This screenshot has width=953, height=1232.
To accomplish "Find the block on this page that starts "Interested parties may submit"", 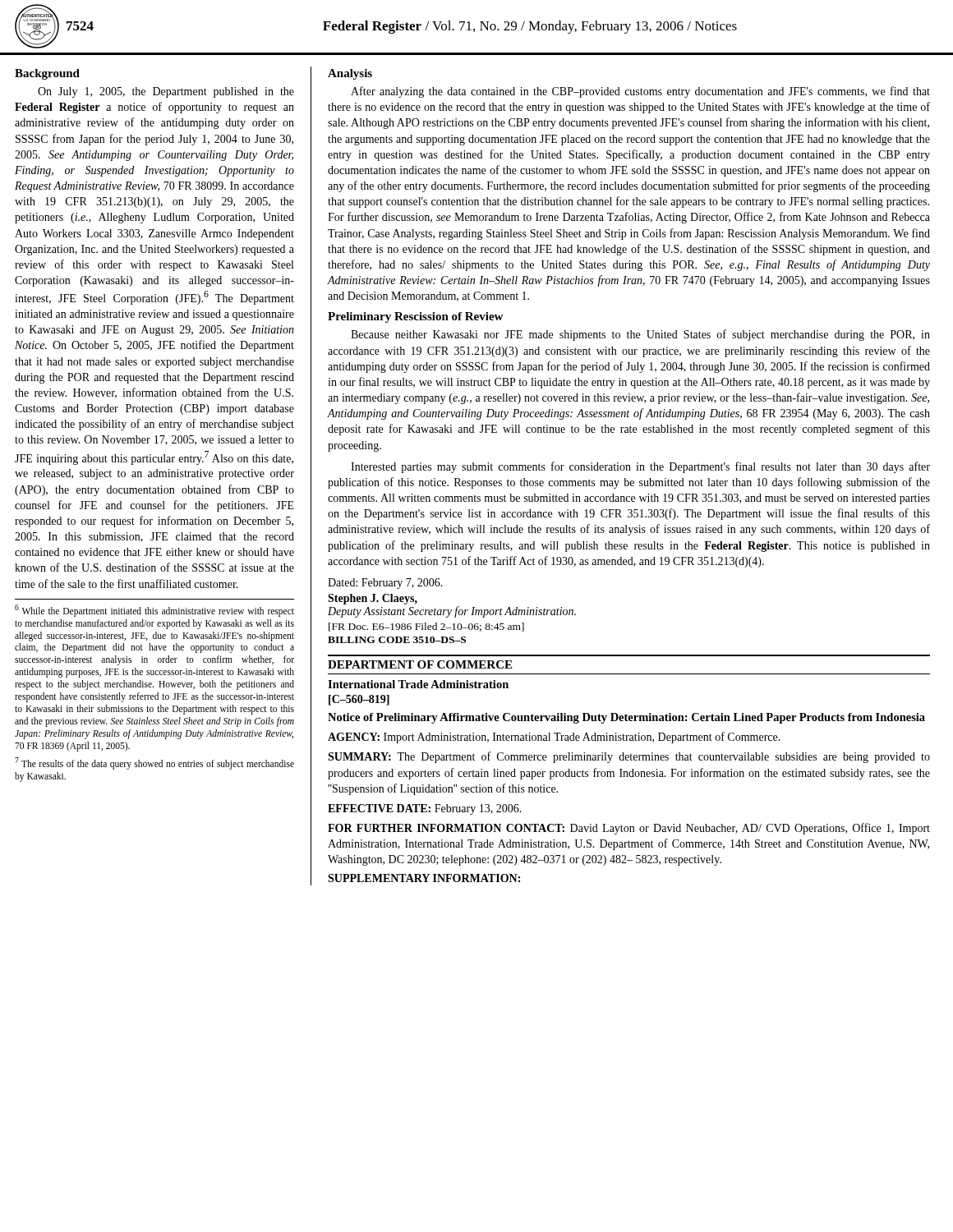I will coord(629,514).
